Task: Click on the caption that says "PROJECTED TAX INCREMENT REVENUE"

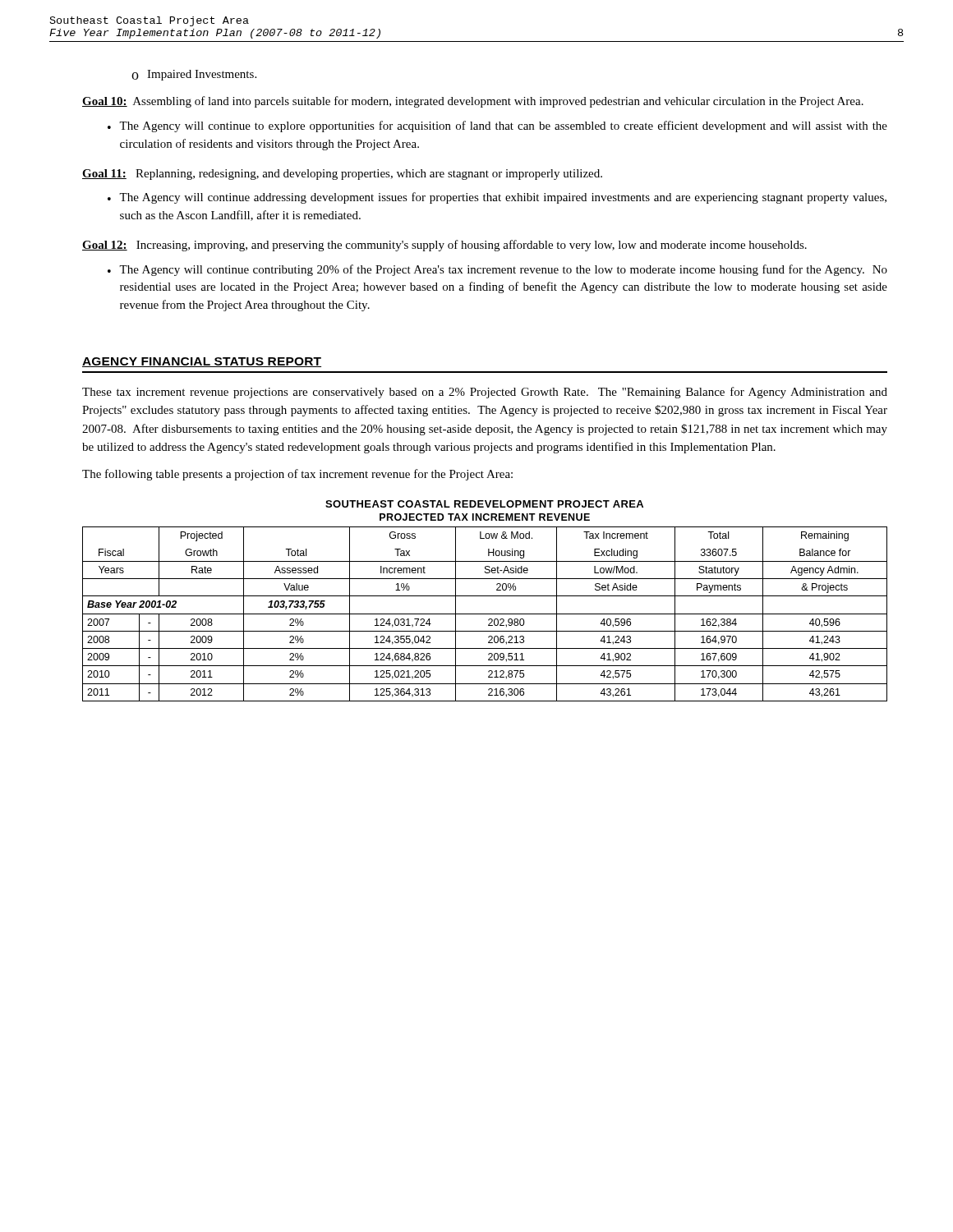Action: tap(485, 518)
